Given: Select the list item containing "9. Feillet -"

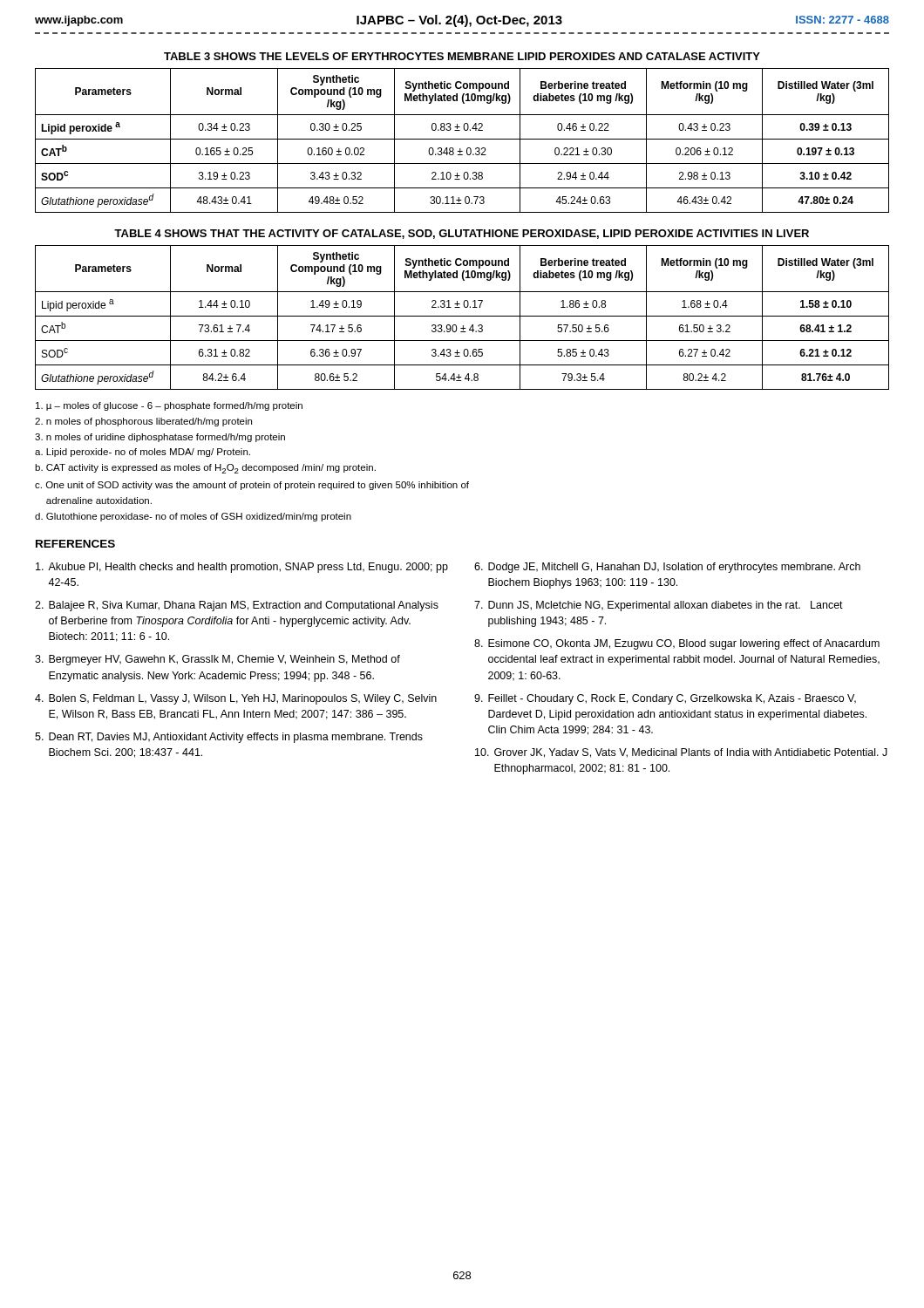Looking at the screenshot, I should [682, 714].
